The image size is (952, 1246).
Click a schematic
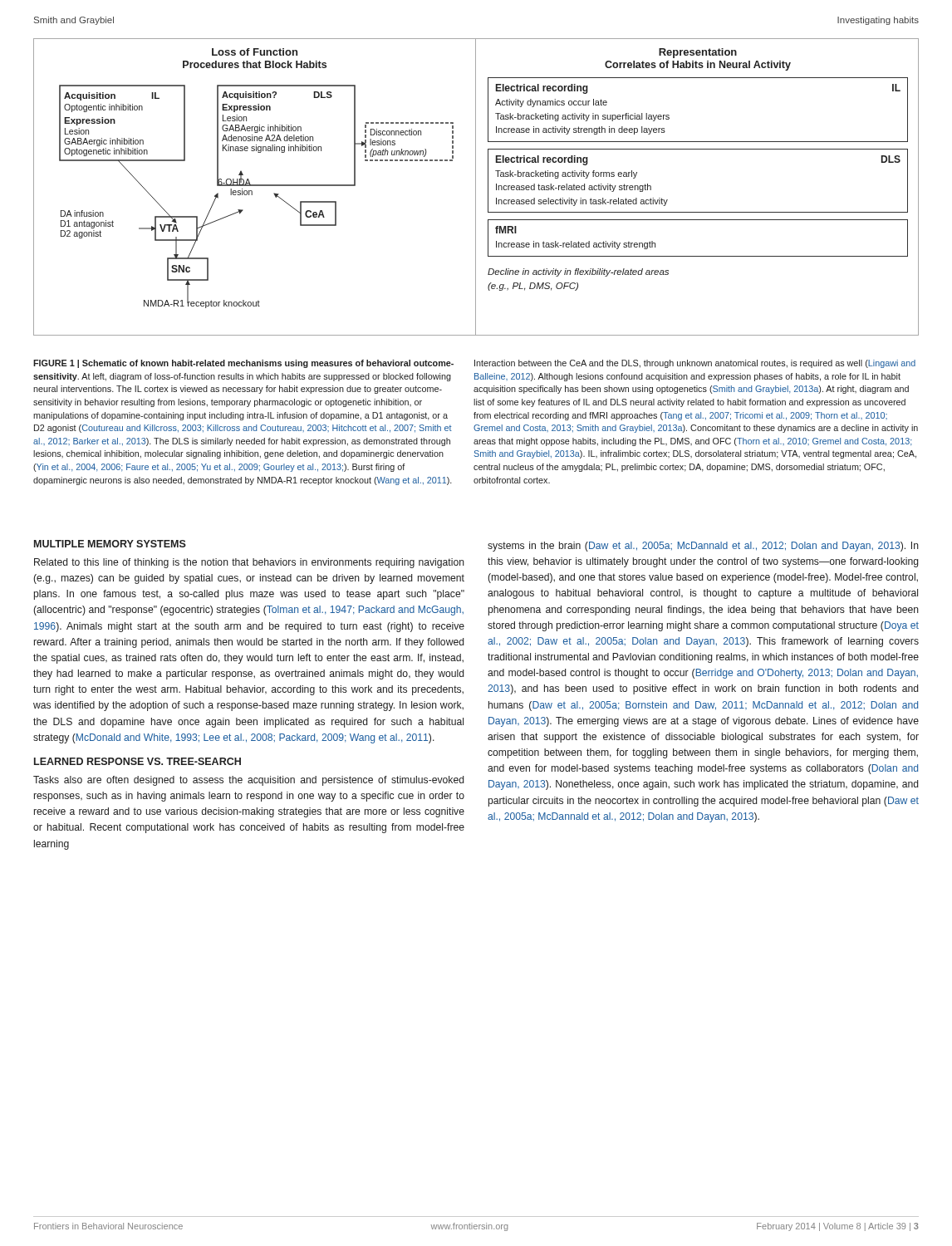pos(476,187)
